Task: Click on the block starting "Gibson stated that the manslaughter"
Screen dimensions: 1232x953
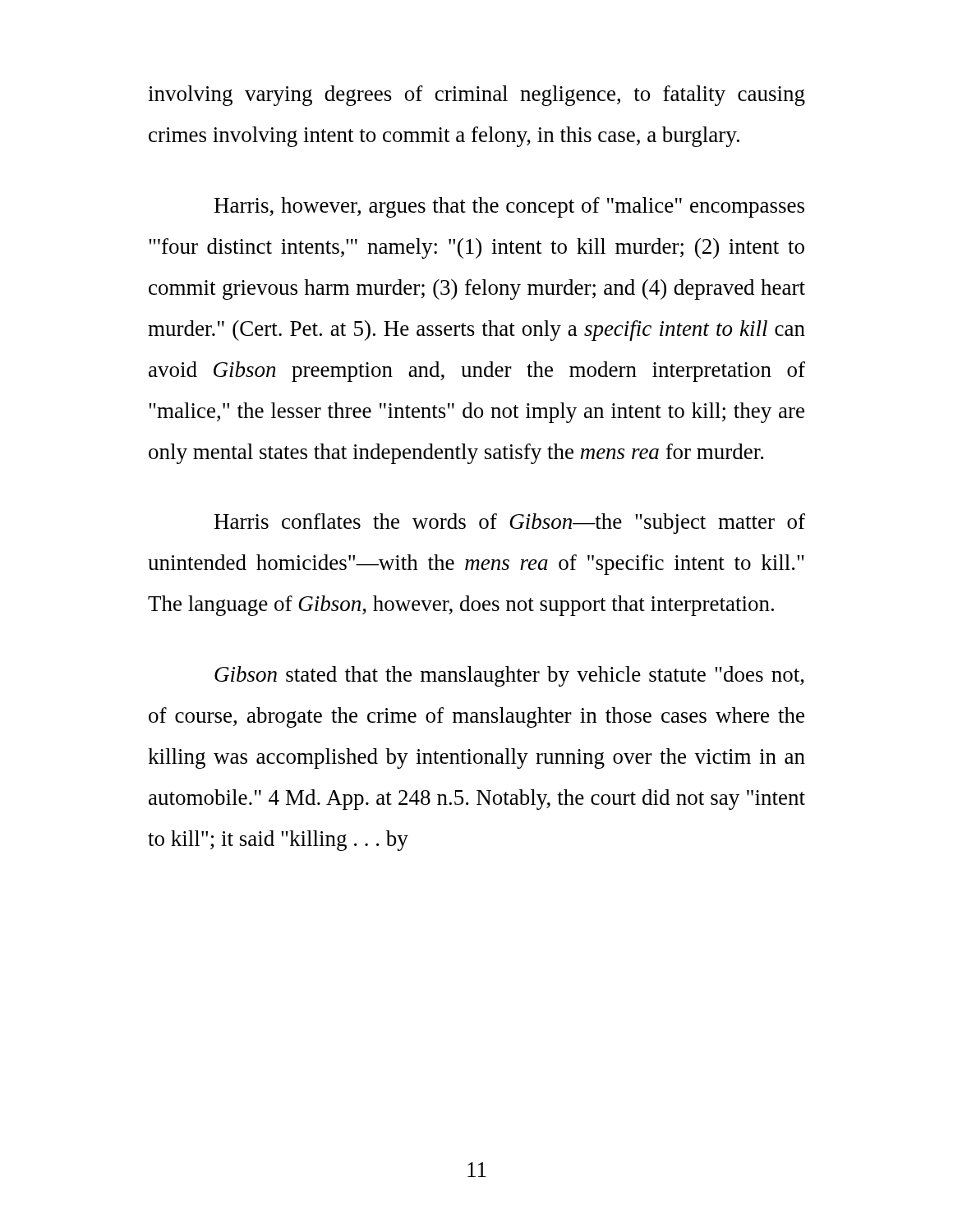Action: (x=476, y=757)
